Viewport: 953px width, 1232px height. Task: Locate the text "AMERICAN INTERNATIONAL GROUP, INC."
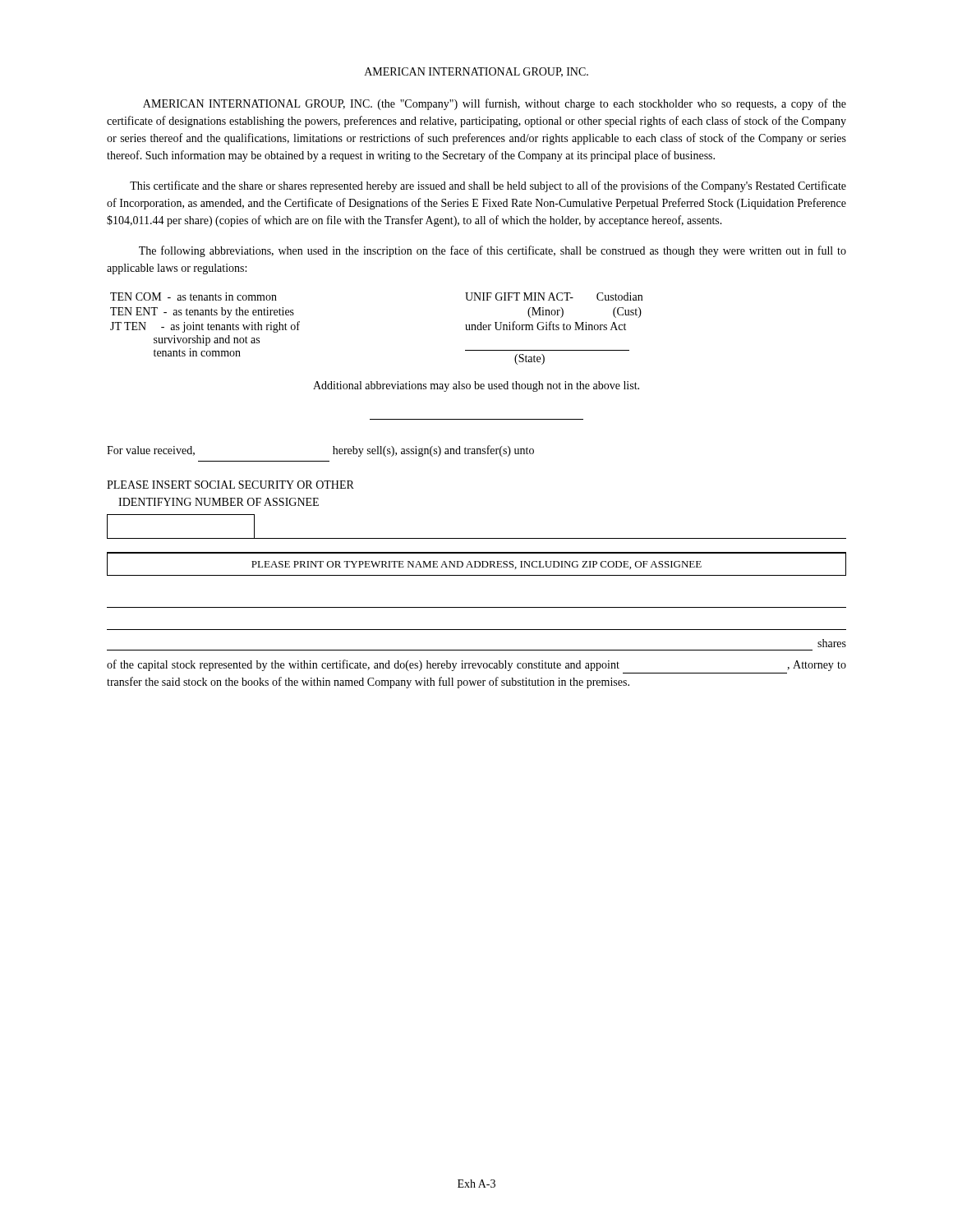pyautogui.click(x=476, y=72)
